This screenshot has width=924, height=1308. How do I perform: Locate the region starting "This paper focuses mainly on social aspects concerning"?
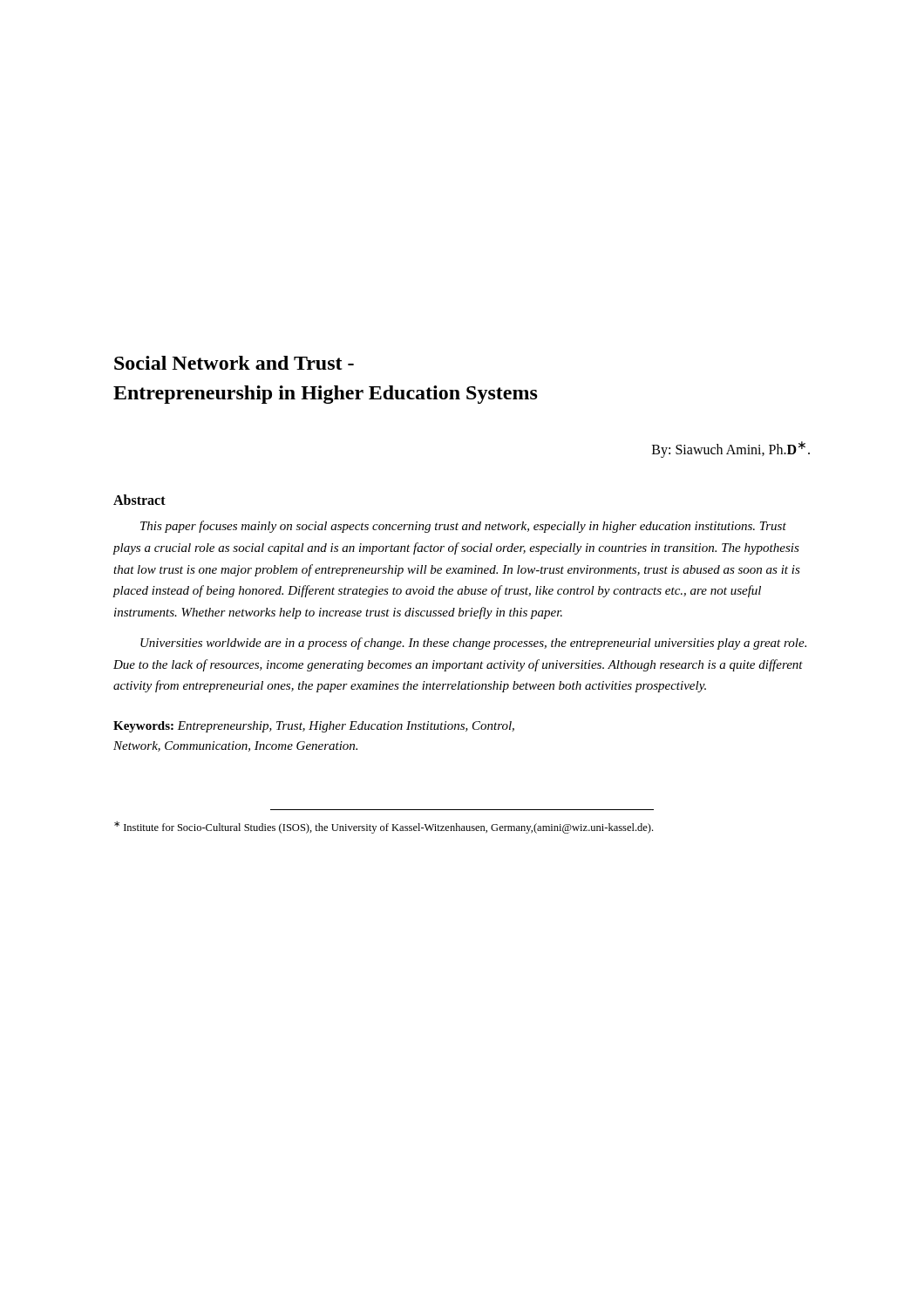click(462, 606)
